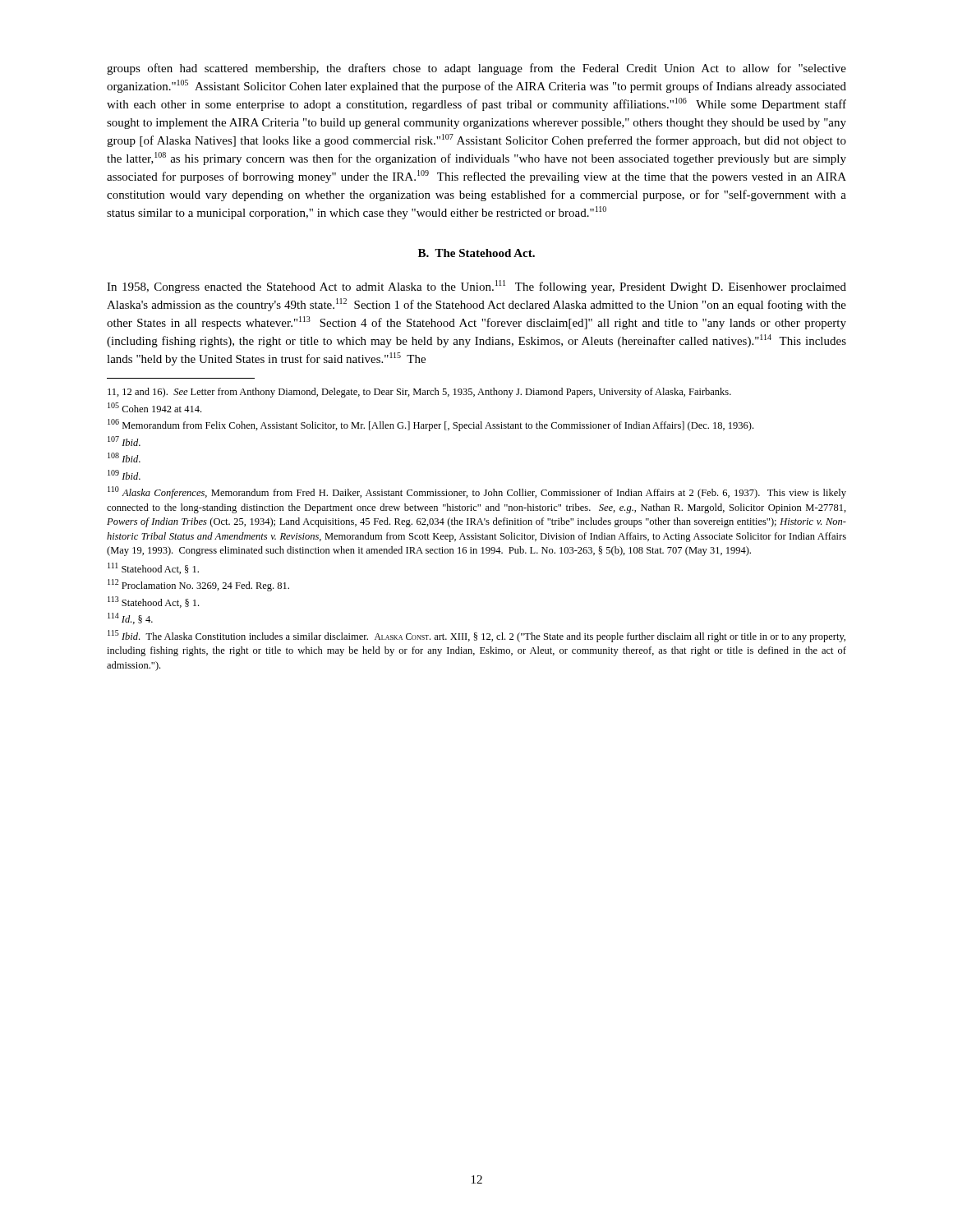
Task: Locate the text starting "113 Statehood Act,"
Action: 153,602
